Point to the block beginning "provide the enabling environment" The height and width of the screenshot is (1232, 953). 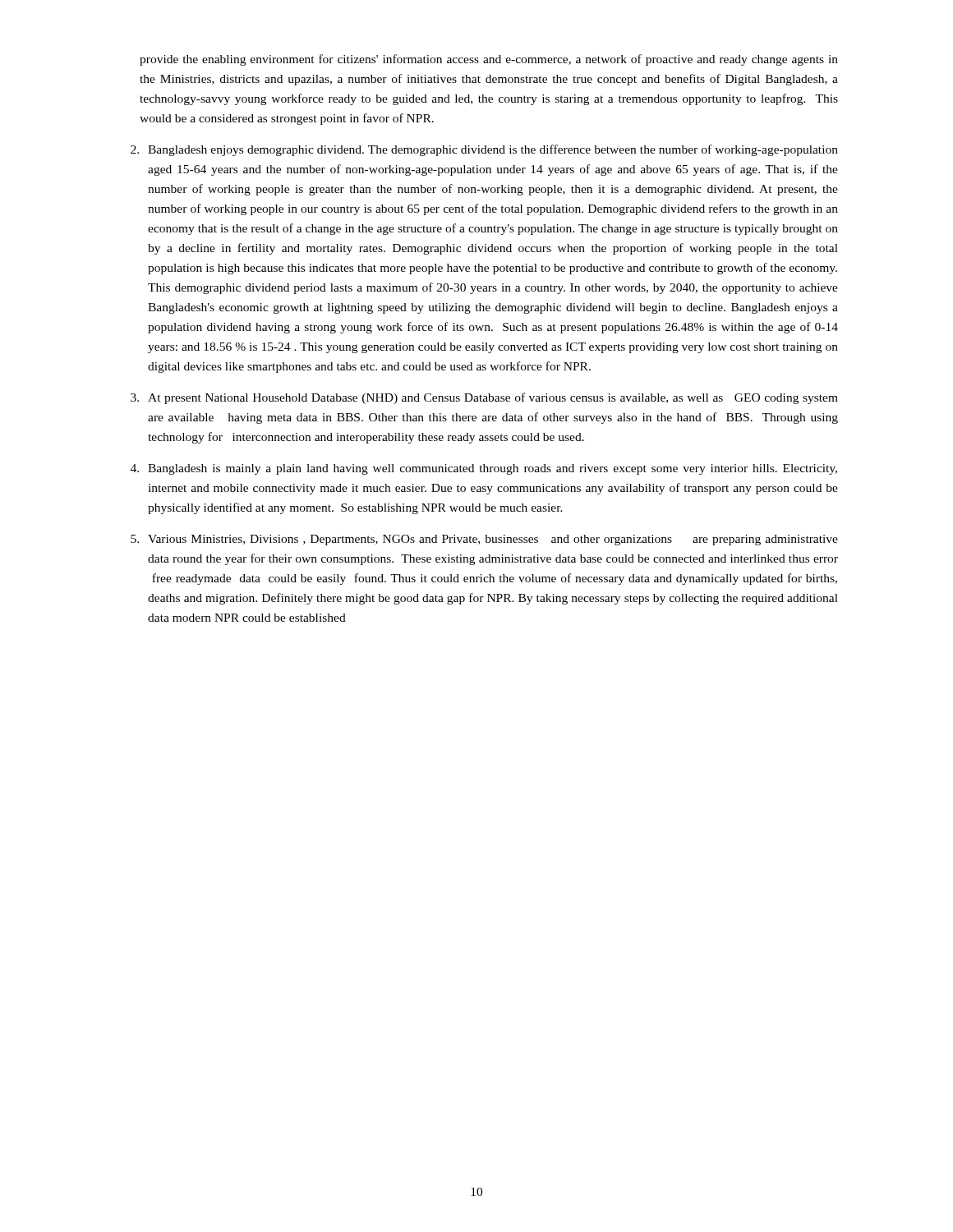pos(489,88)
